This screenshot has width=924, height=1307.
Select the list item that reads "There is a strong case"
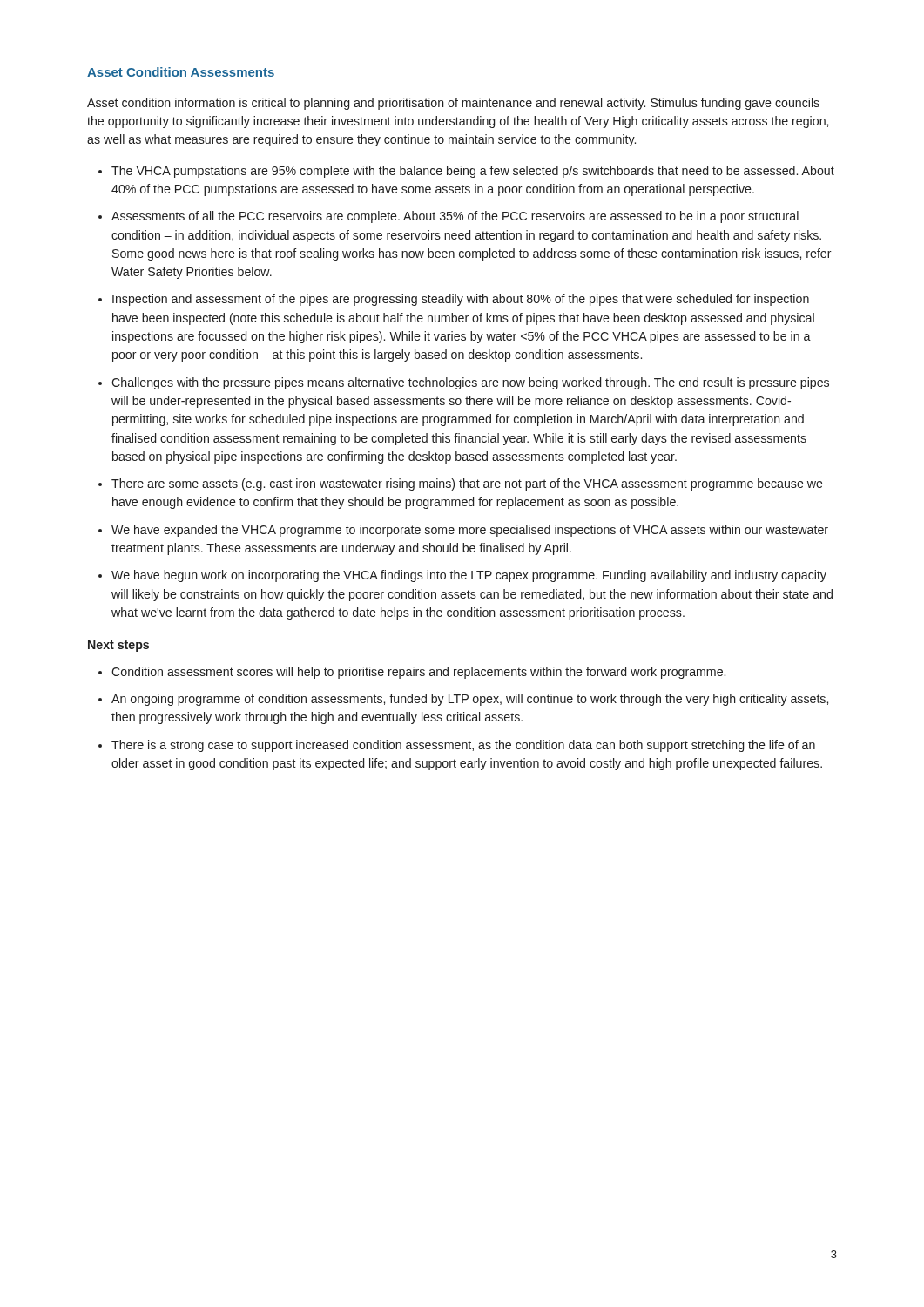coord(467,754)
